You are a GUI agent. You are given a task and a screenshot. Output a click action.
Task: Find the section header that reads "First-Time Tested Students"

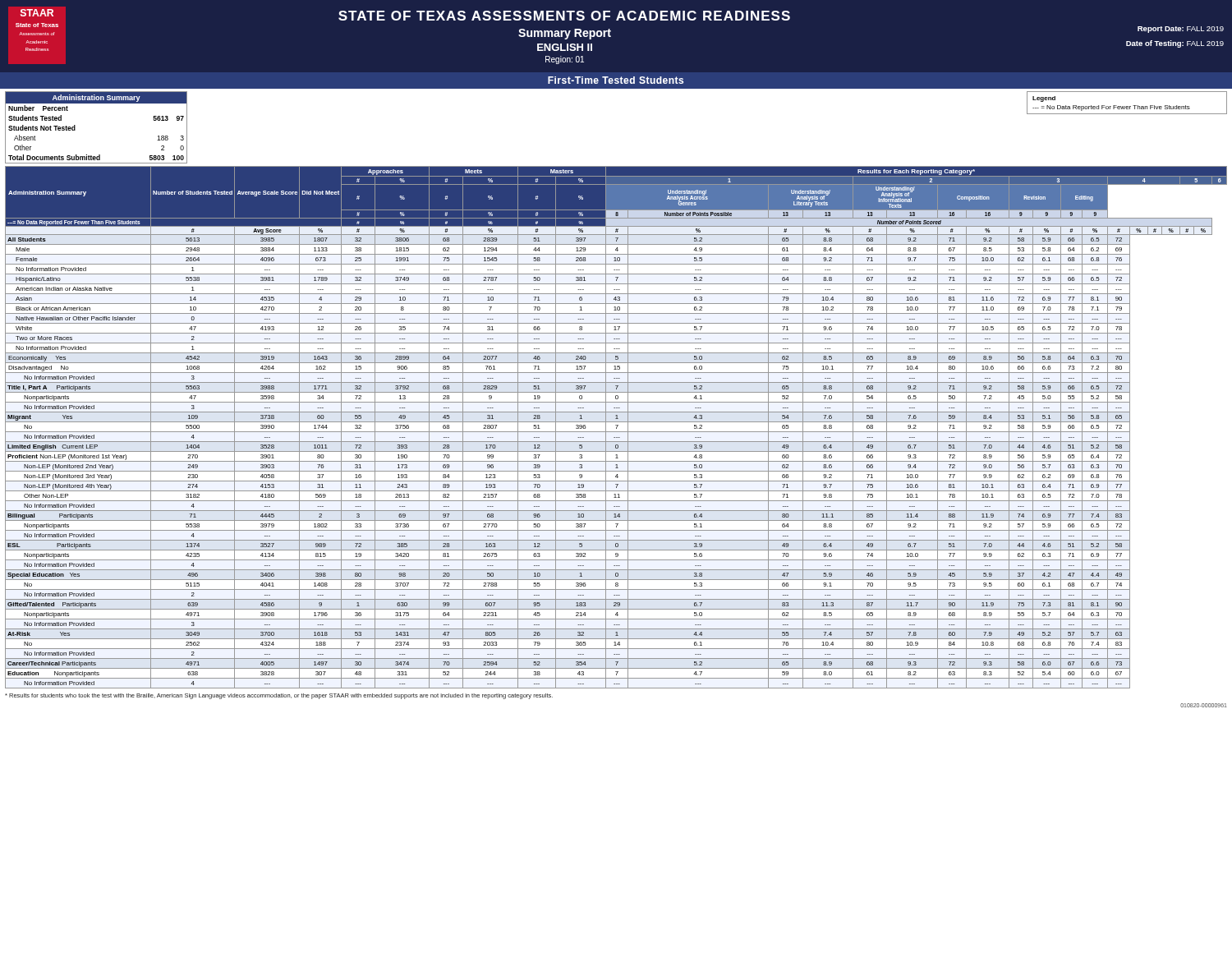616,80
